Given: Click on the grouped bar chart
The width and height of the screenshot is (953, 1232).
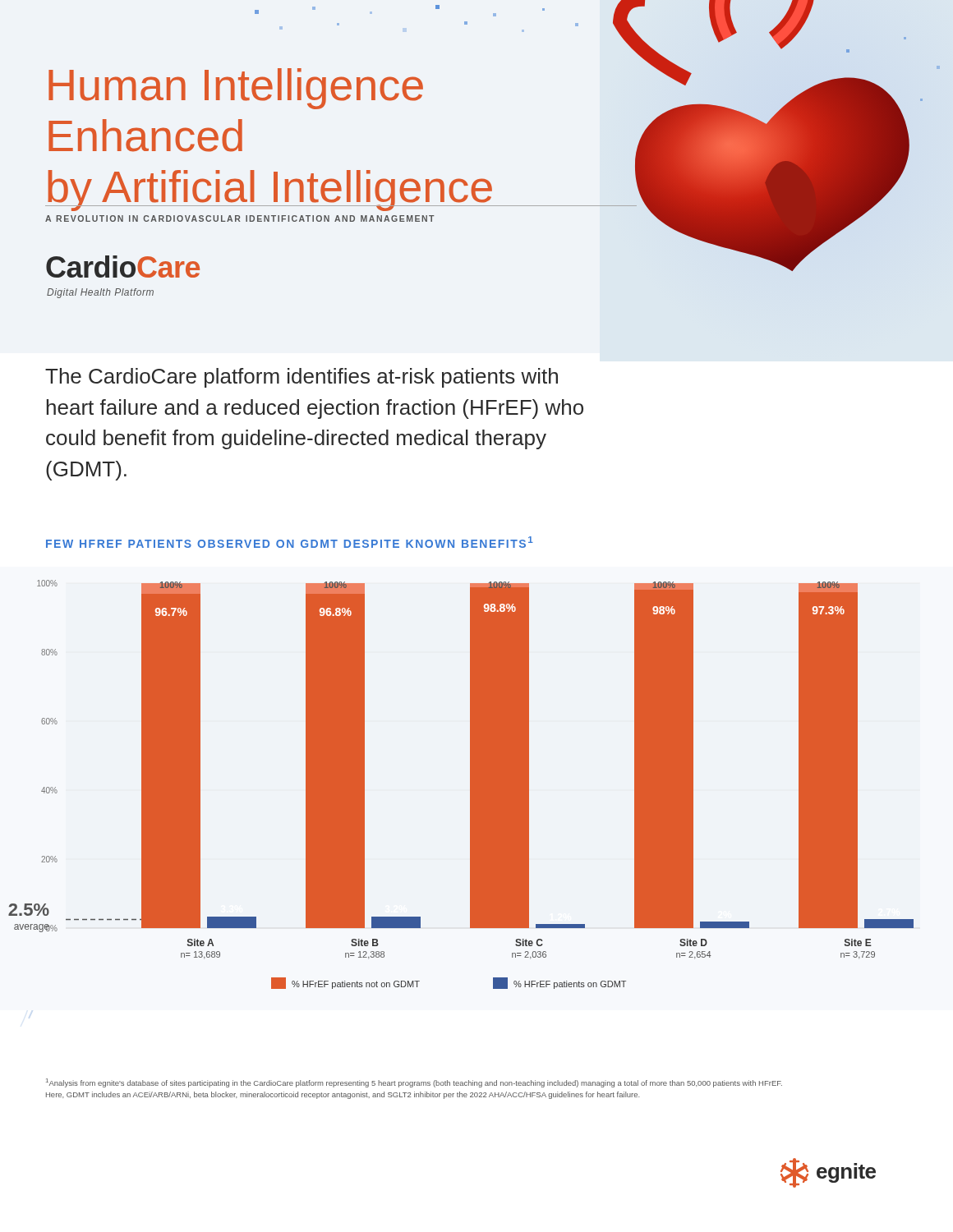Looking at the screenshot, I should (476, 793).
